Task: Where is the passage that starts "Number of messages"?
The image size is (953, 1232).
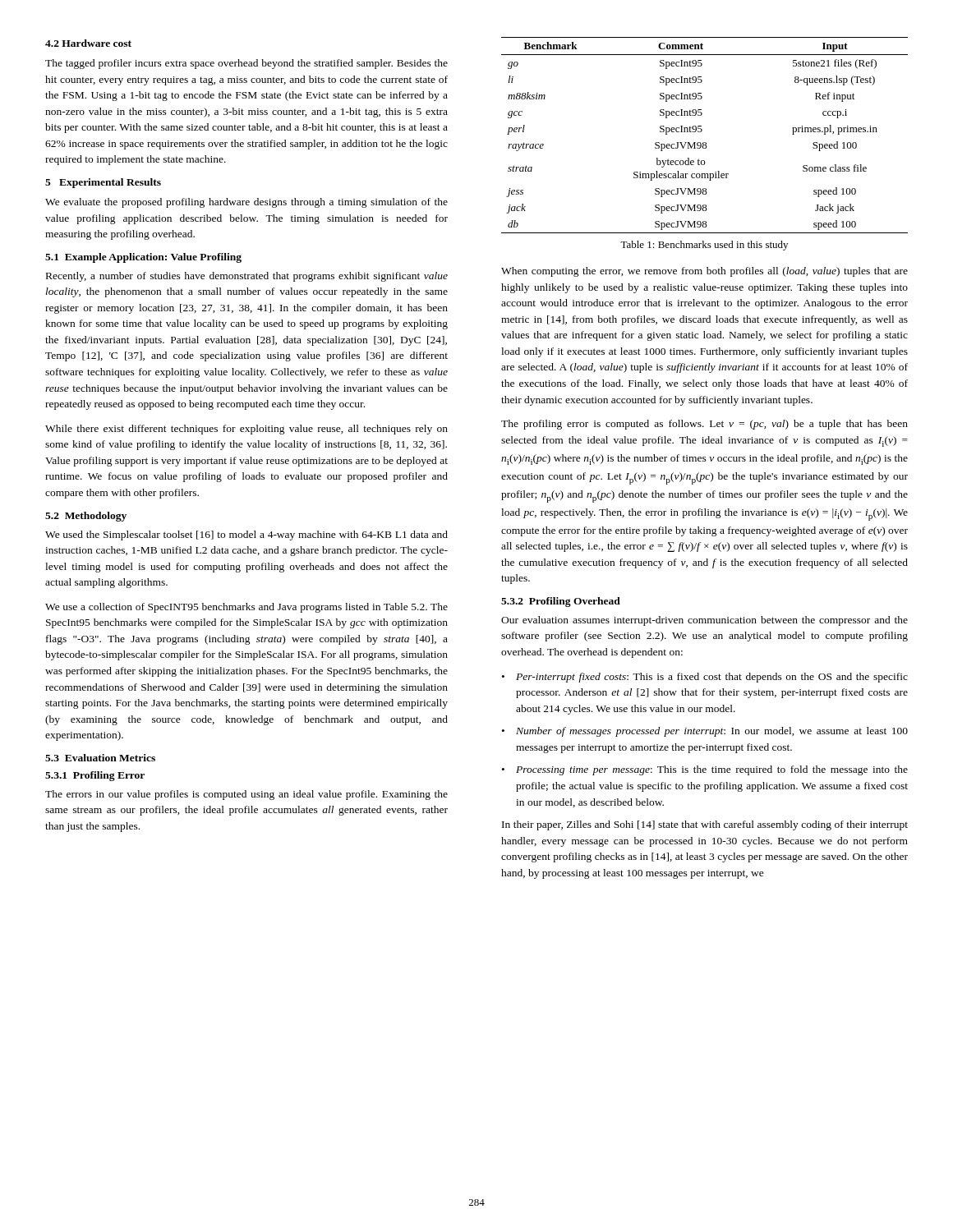Action: coord(712,739)
